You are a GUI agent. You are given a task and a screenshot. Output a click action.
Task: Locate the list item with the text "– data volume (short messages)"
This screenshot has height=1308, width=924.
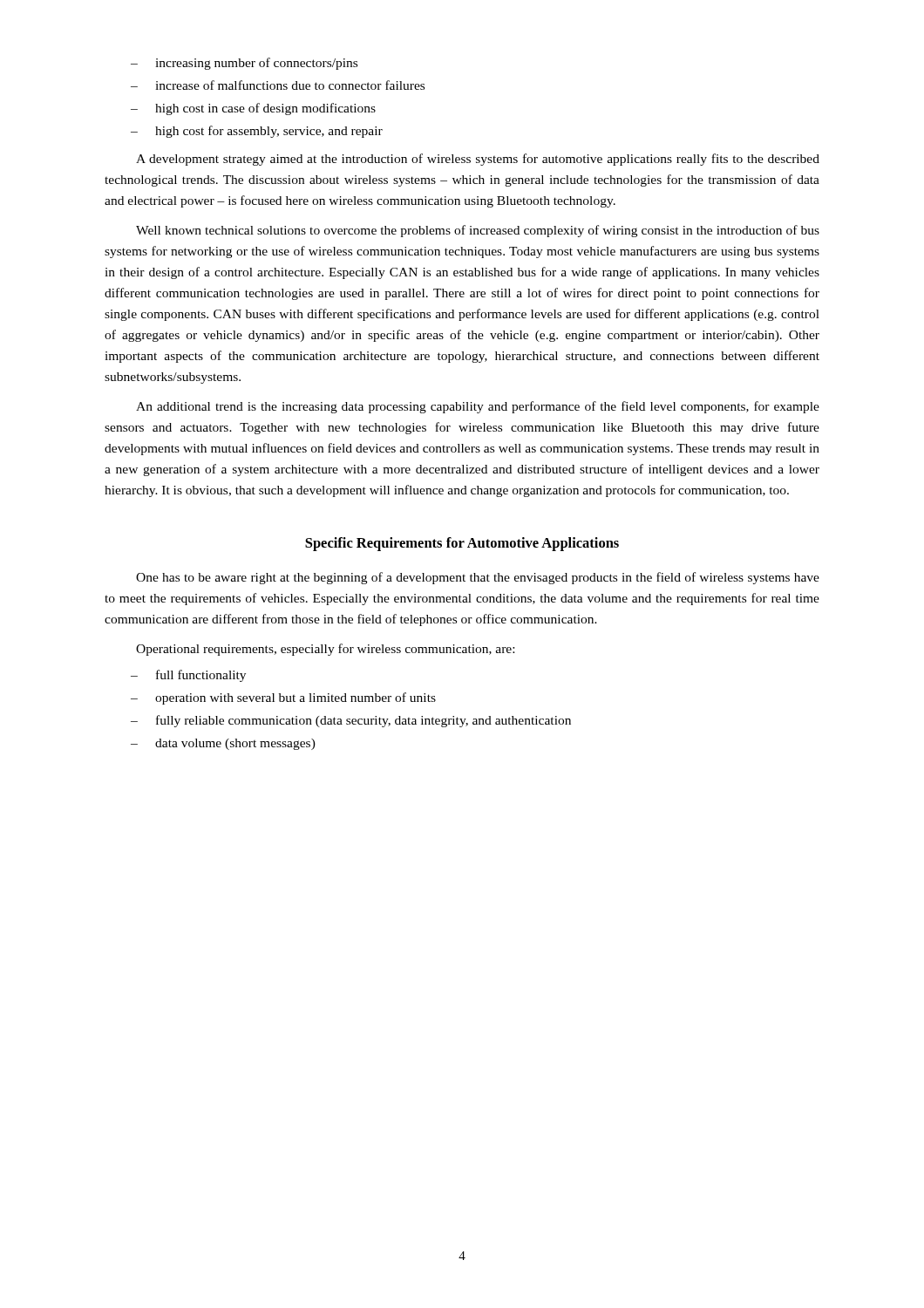coord(223,744)
